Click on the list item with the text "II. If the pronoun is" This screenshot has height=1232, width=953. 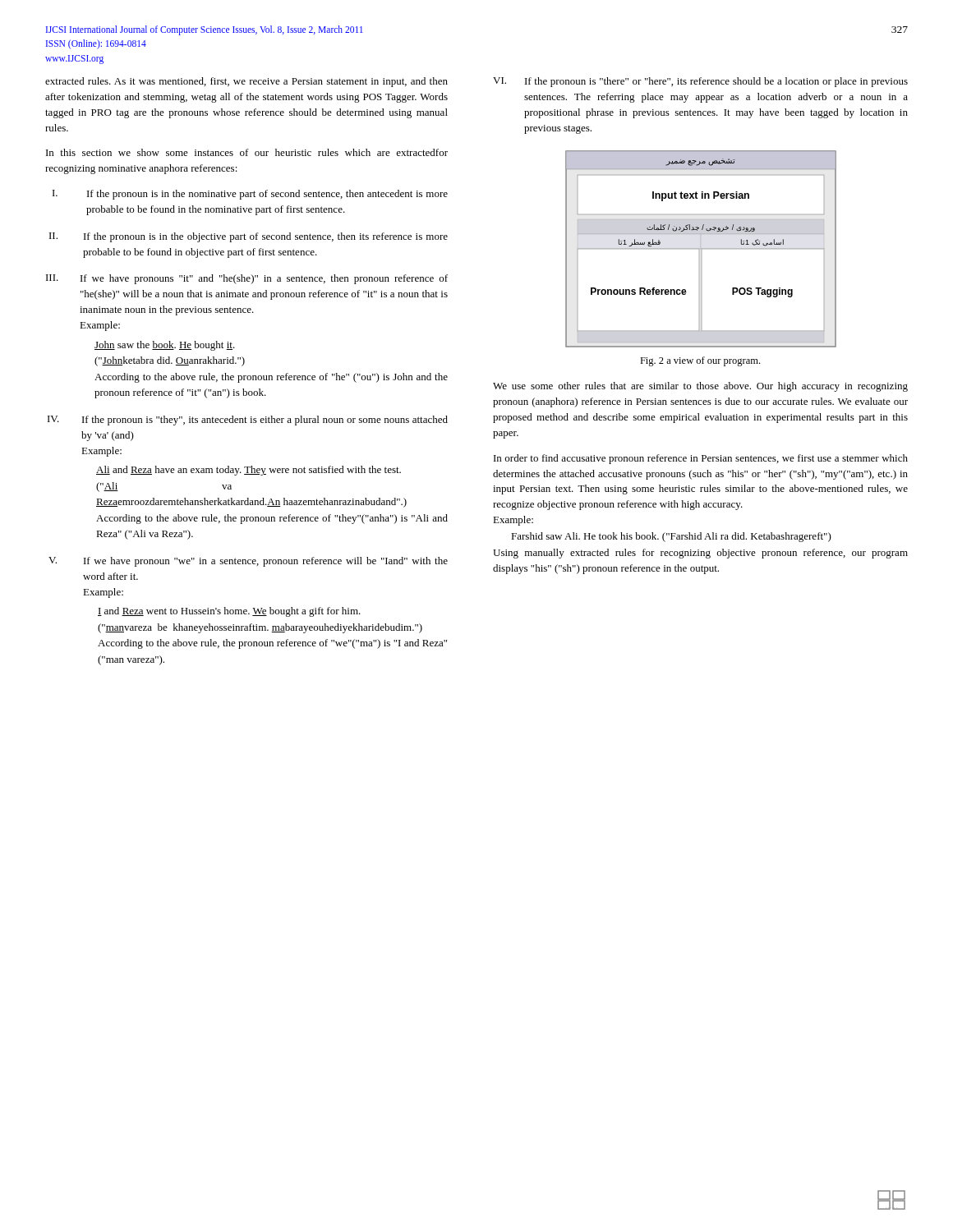click(246, 244)
